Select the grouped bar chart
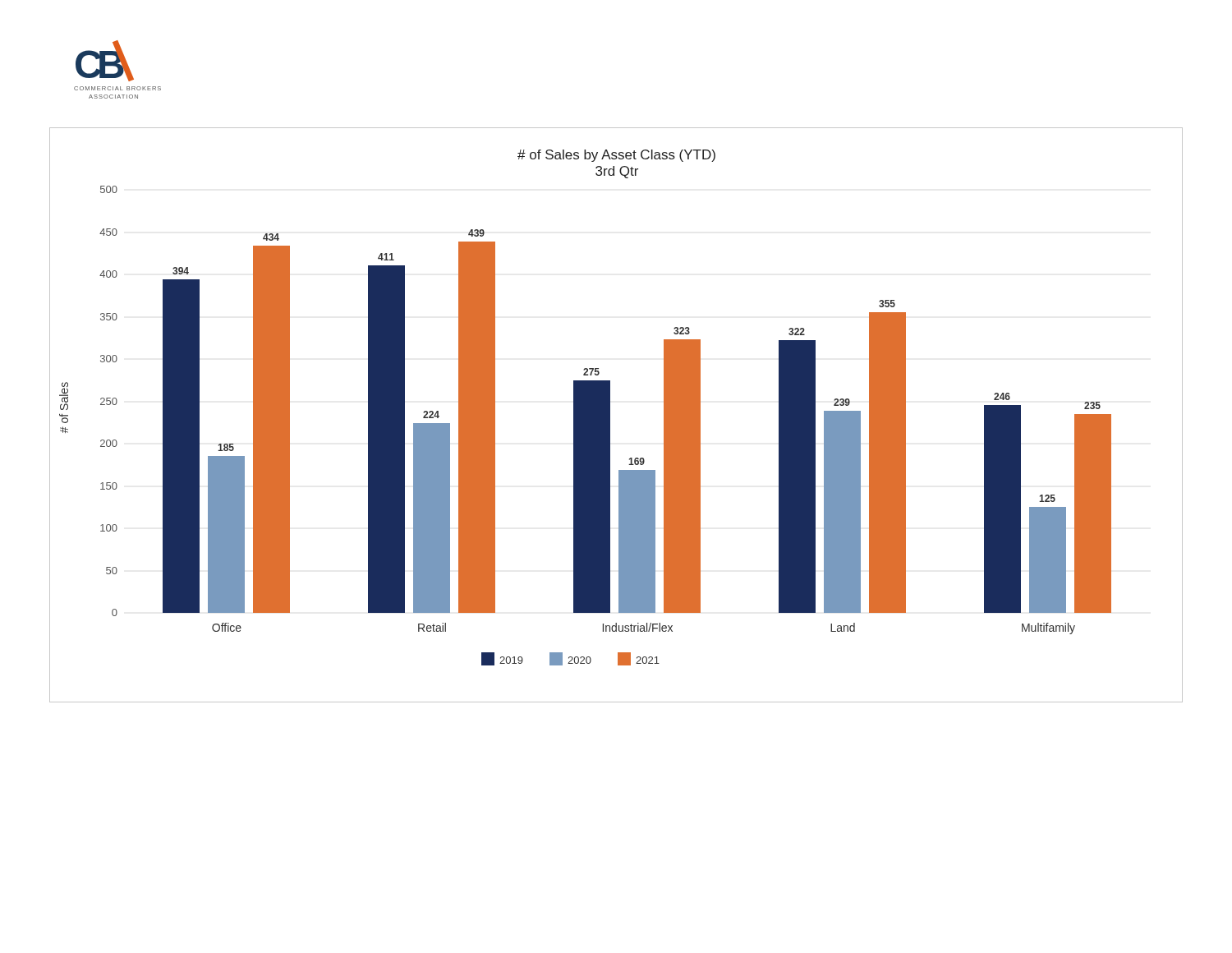 coord(616,415)
